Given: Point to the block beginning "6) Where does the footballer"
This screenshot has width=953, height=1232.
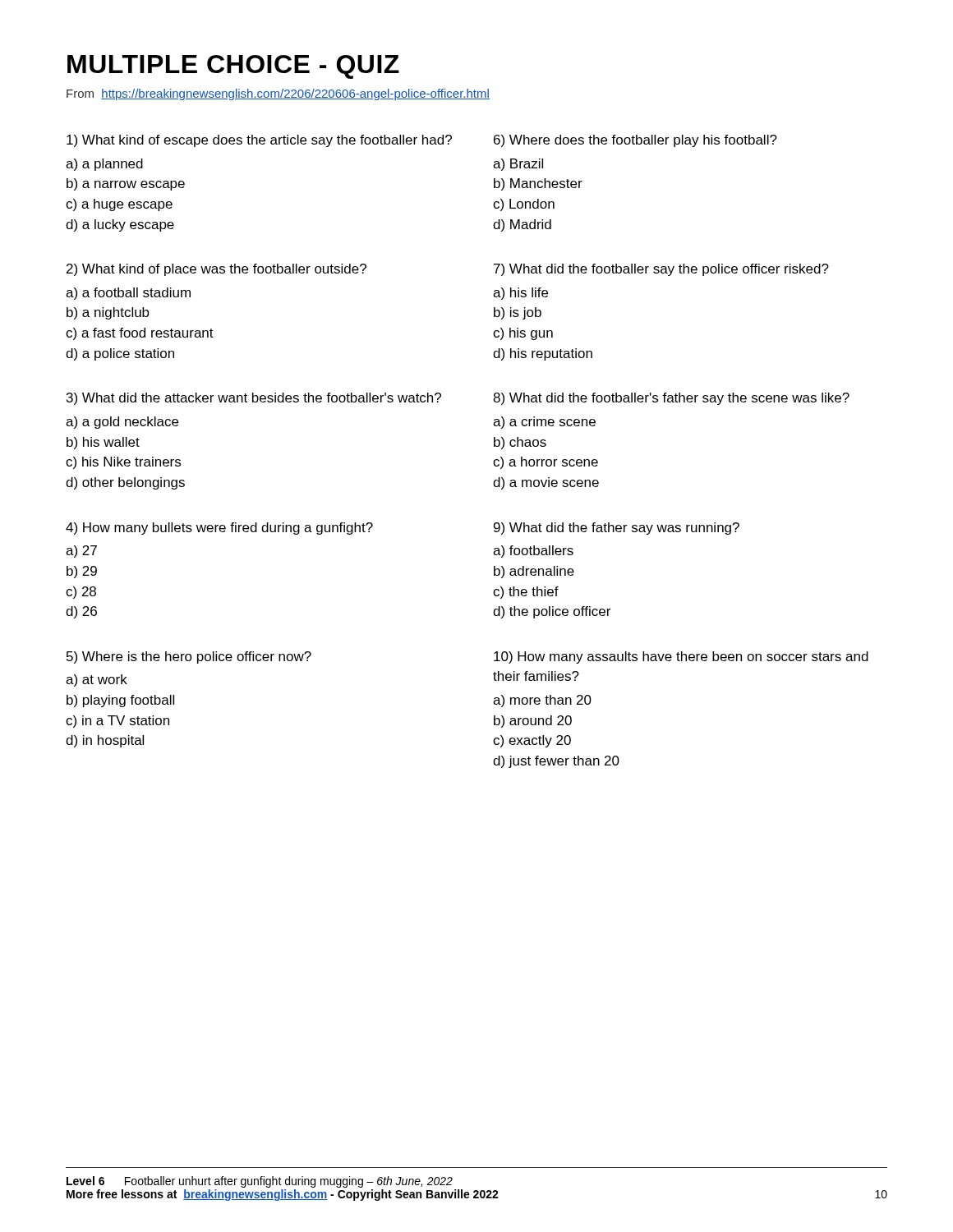Looking at the screenshot, I should pos(635,141).
